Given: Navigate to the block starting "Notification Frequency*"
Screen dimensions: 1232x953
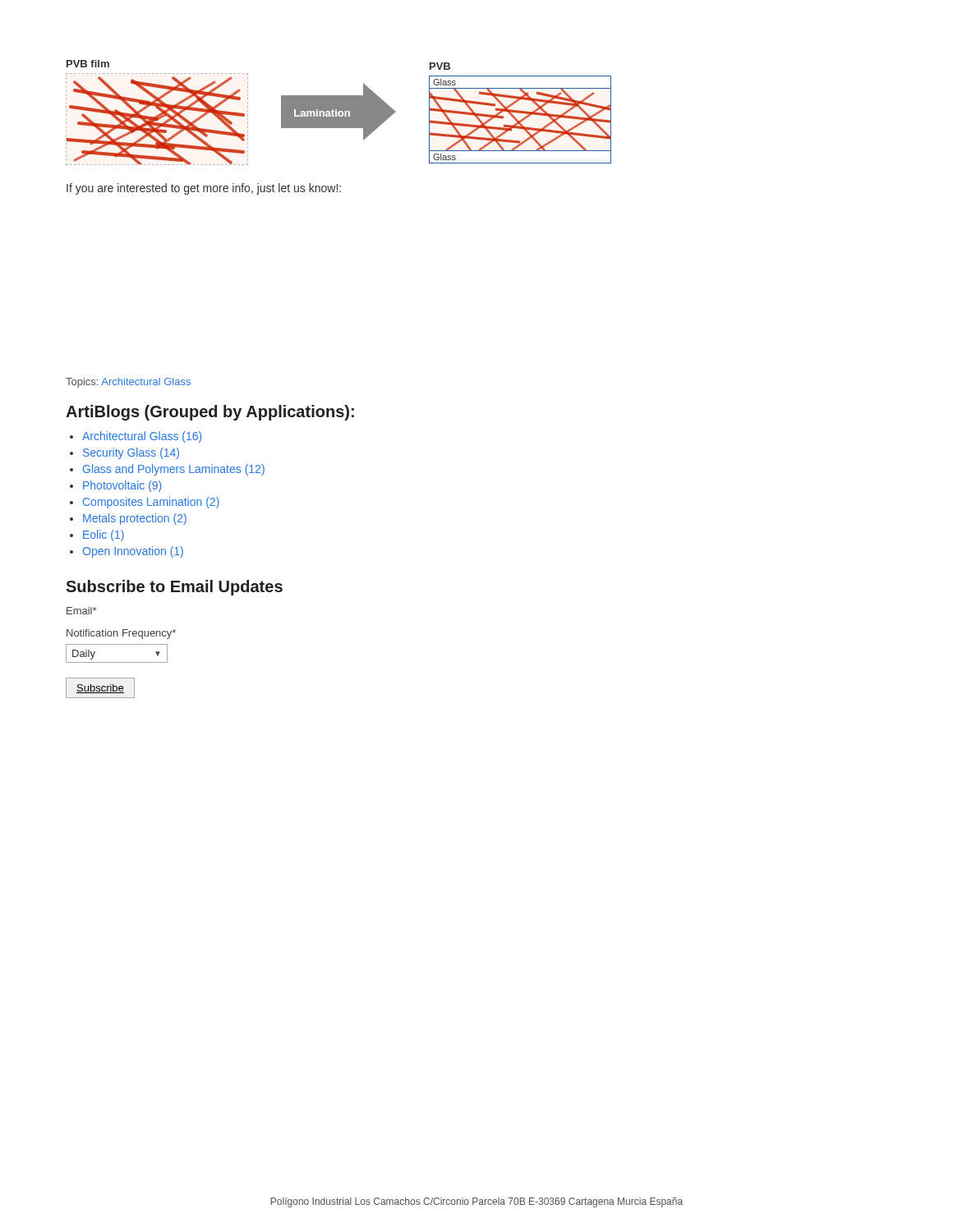Looking at the screenshot, I should (121, 633).
